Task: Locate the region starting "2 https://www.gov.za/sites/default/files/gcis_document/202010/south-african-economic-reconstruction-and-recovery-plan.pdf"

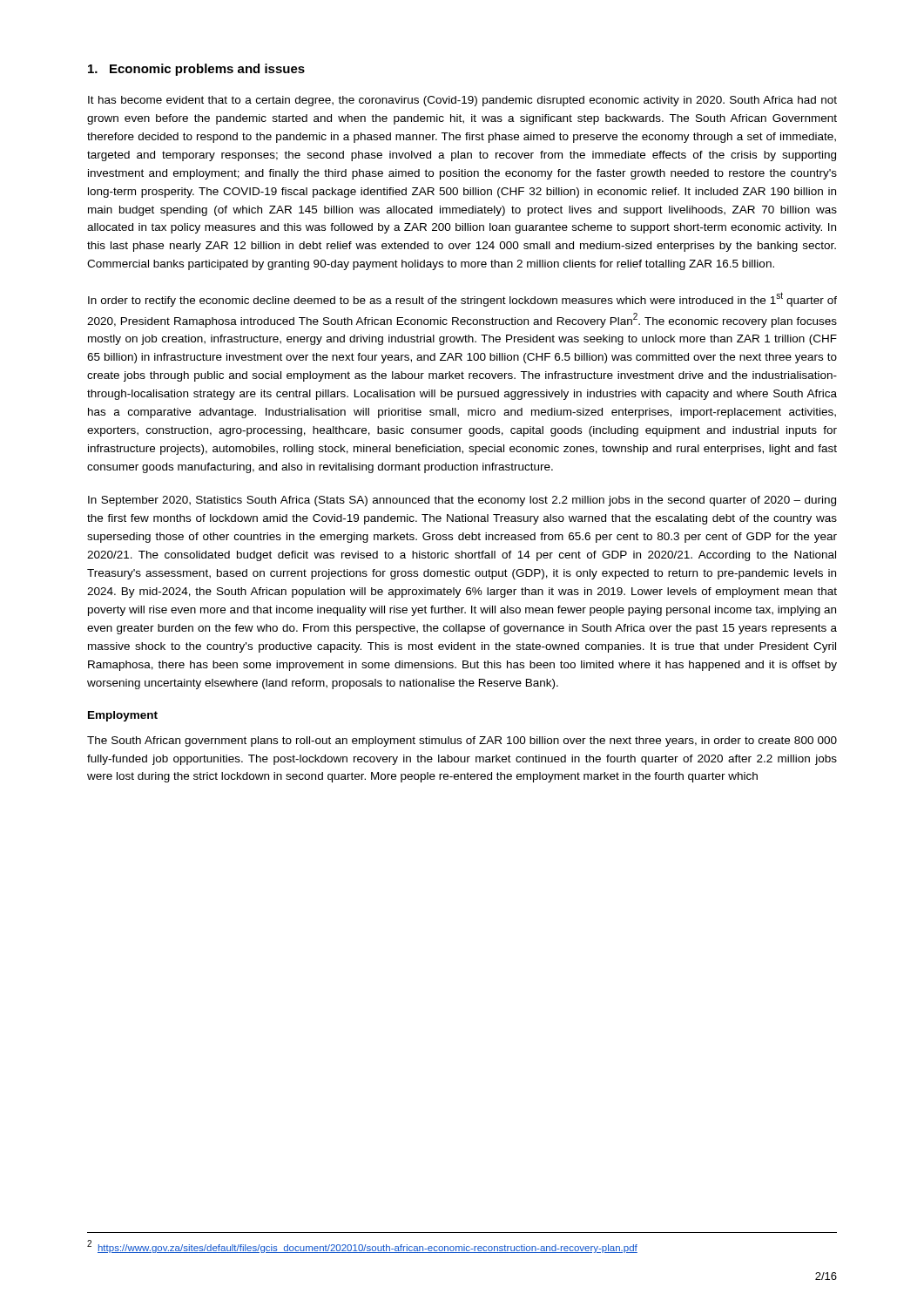Action: [x=362, y=1246]
